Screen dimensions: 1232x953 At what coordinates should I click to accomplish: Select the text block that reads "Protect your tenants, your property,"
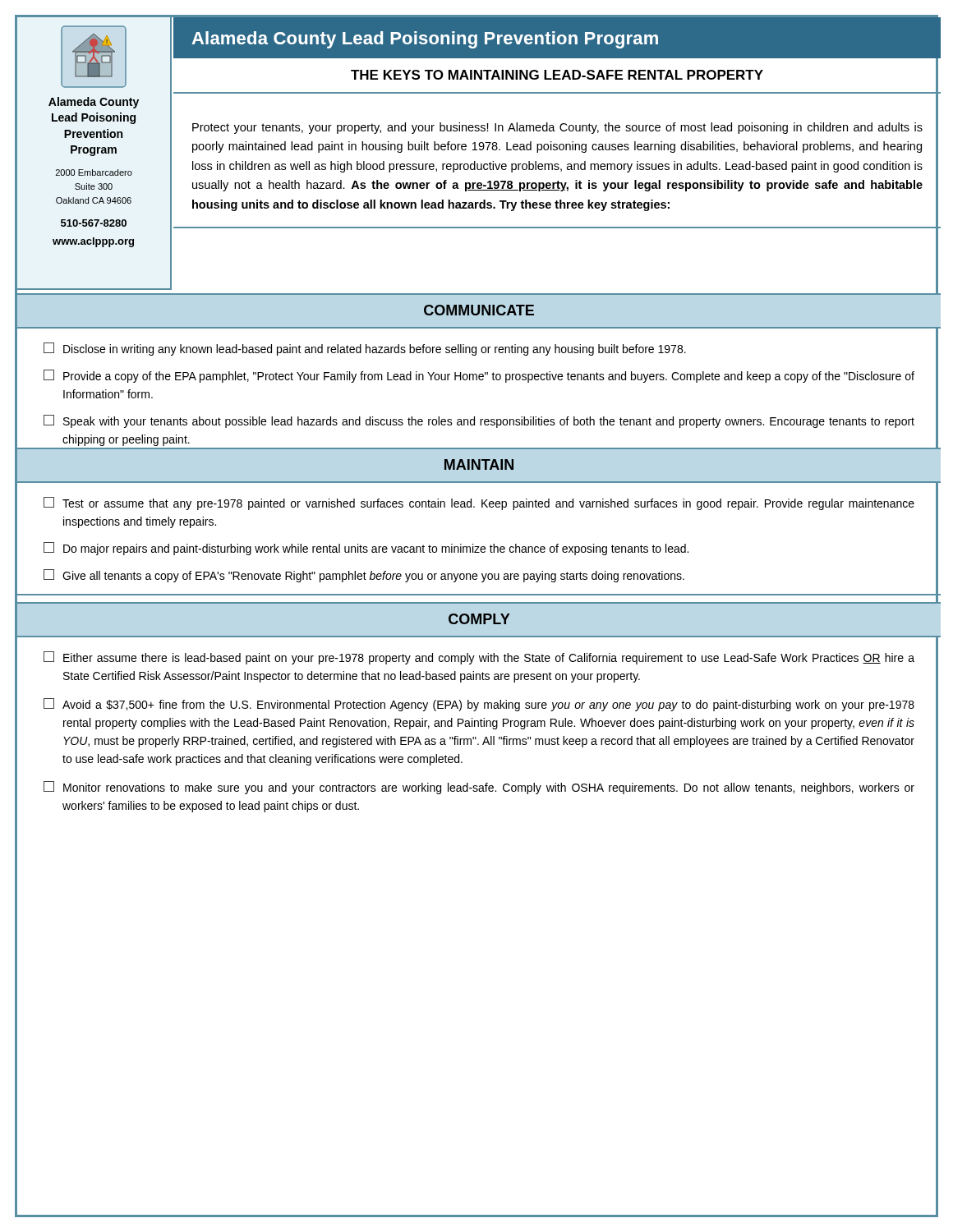tap(557, 166)
